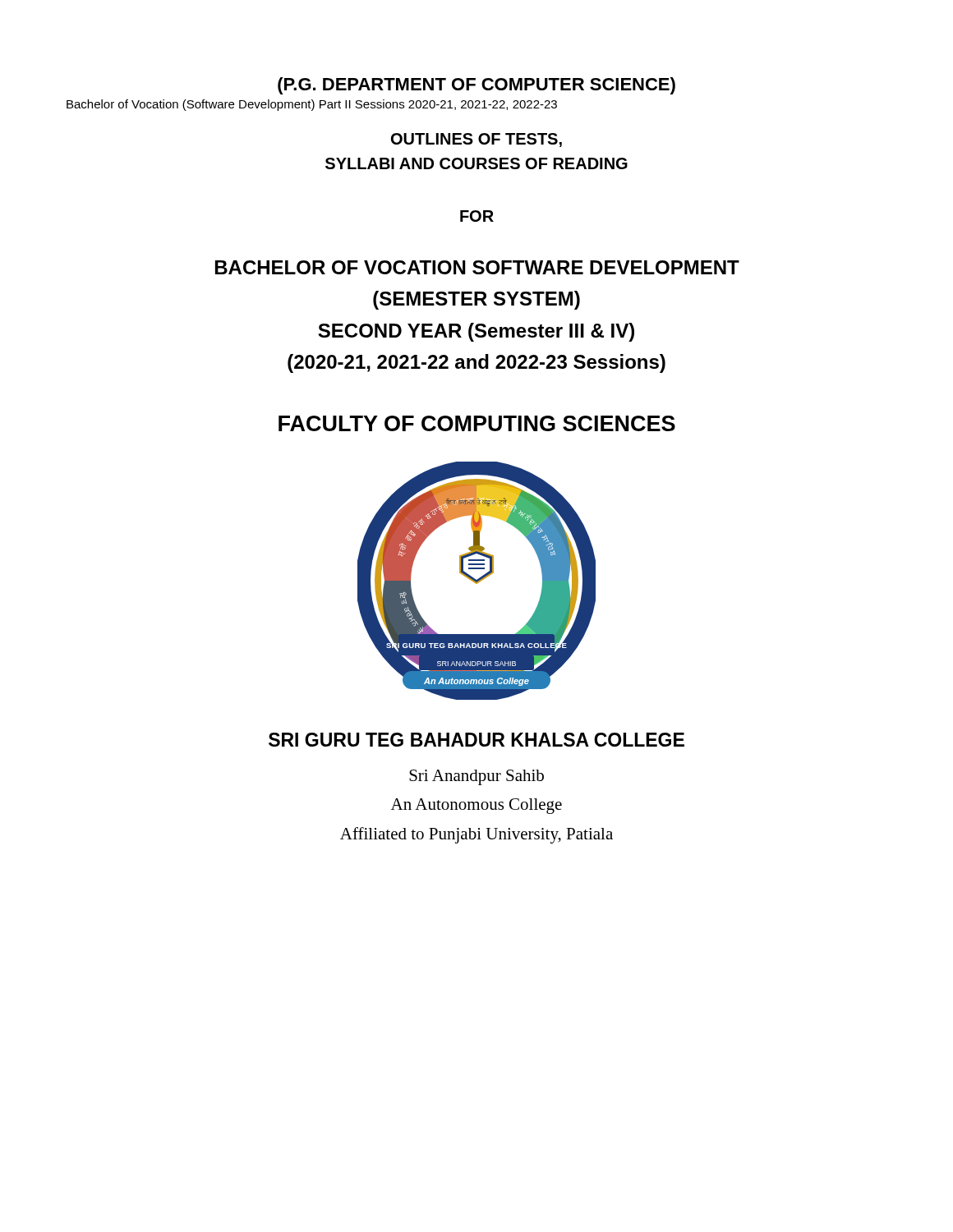Viewport: 953px width, 1232px height.
Task: Click on the logo
Action: (x=476, y=582)
